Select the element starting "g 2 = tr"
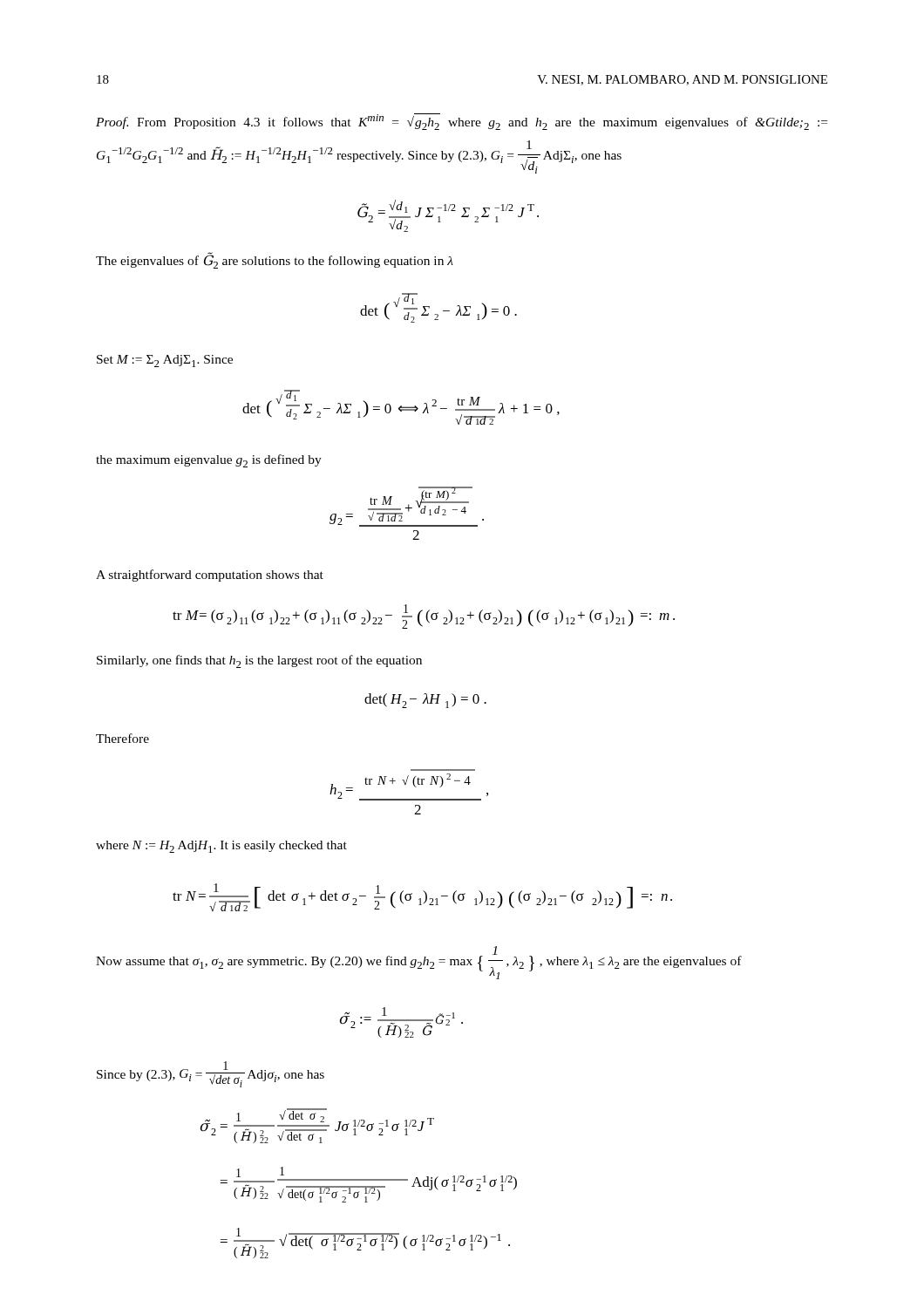This screenshot has width=924, height=1308. click(462, 515)
